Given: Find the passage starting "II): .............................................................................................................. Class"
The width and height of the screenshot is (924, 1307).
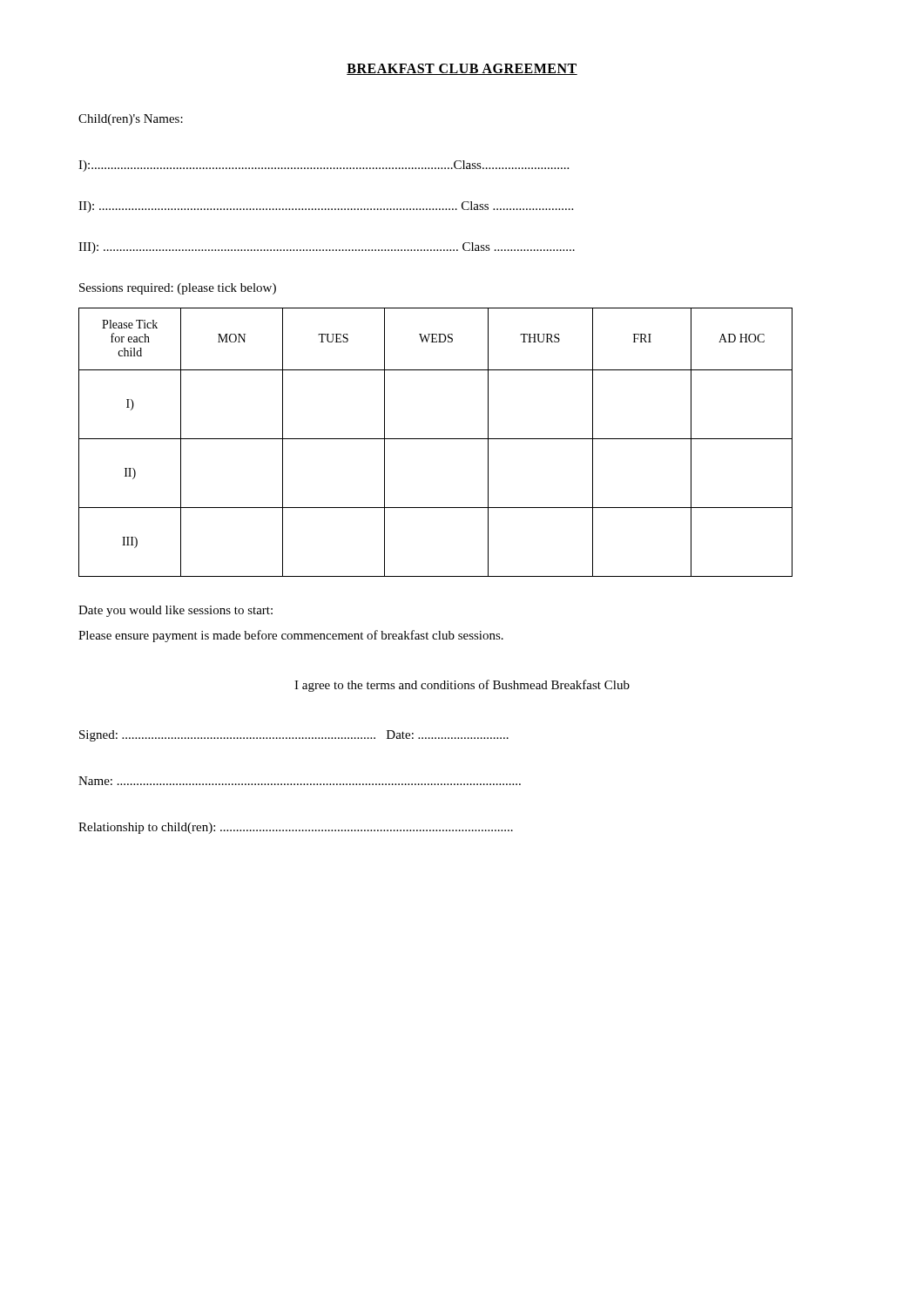Looking at the screenshot, I should click(x=326, y=206).
